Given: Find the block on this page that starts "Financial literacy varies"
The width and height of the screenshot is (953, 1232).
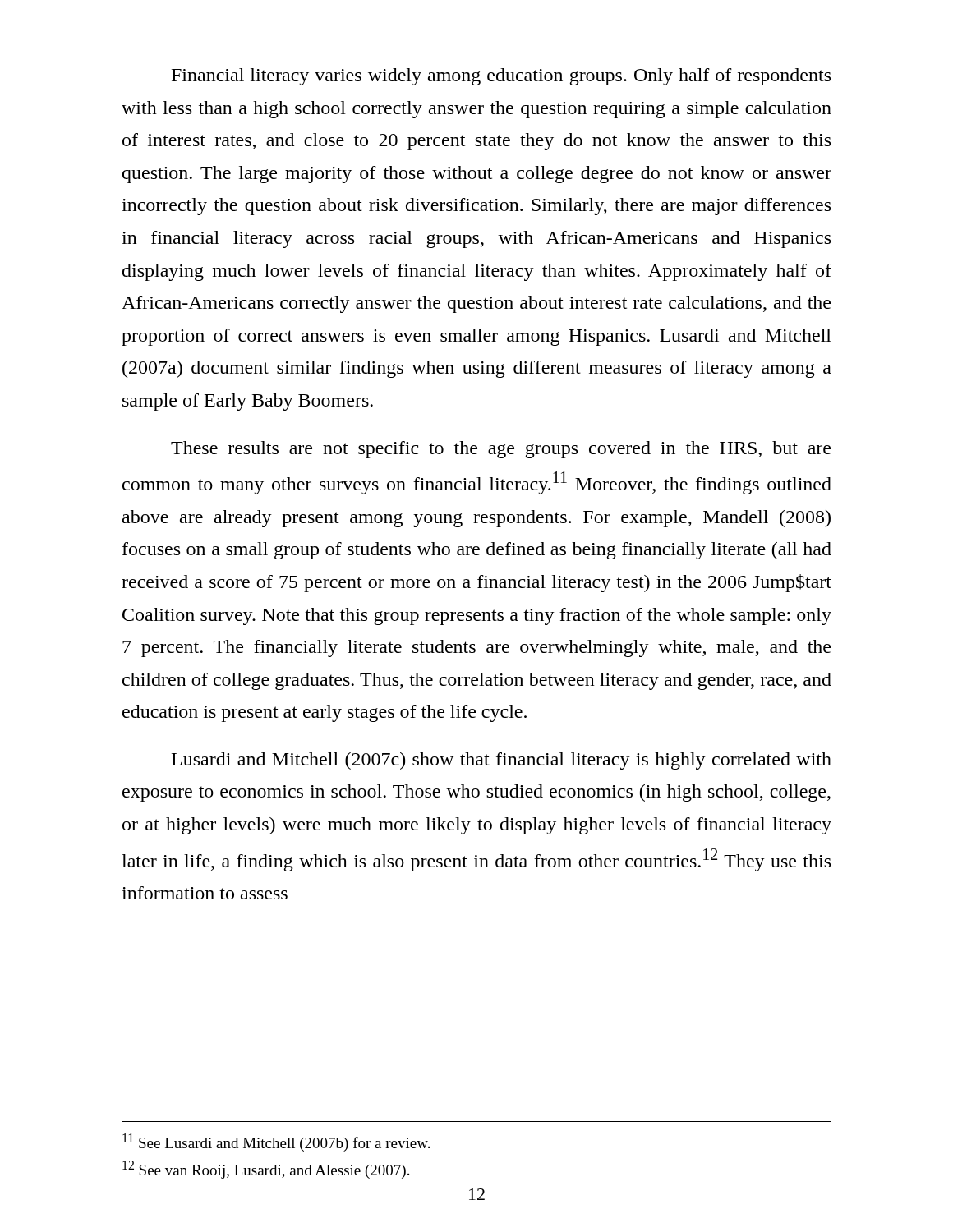Looking at the screenshot, I should 476,485.
